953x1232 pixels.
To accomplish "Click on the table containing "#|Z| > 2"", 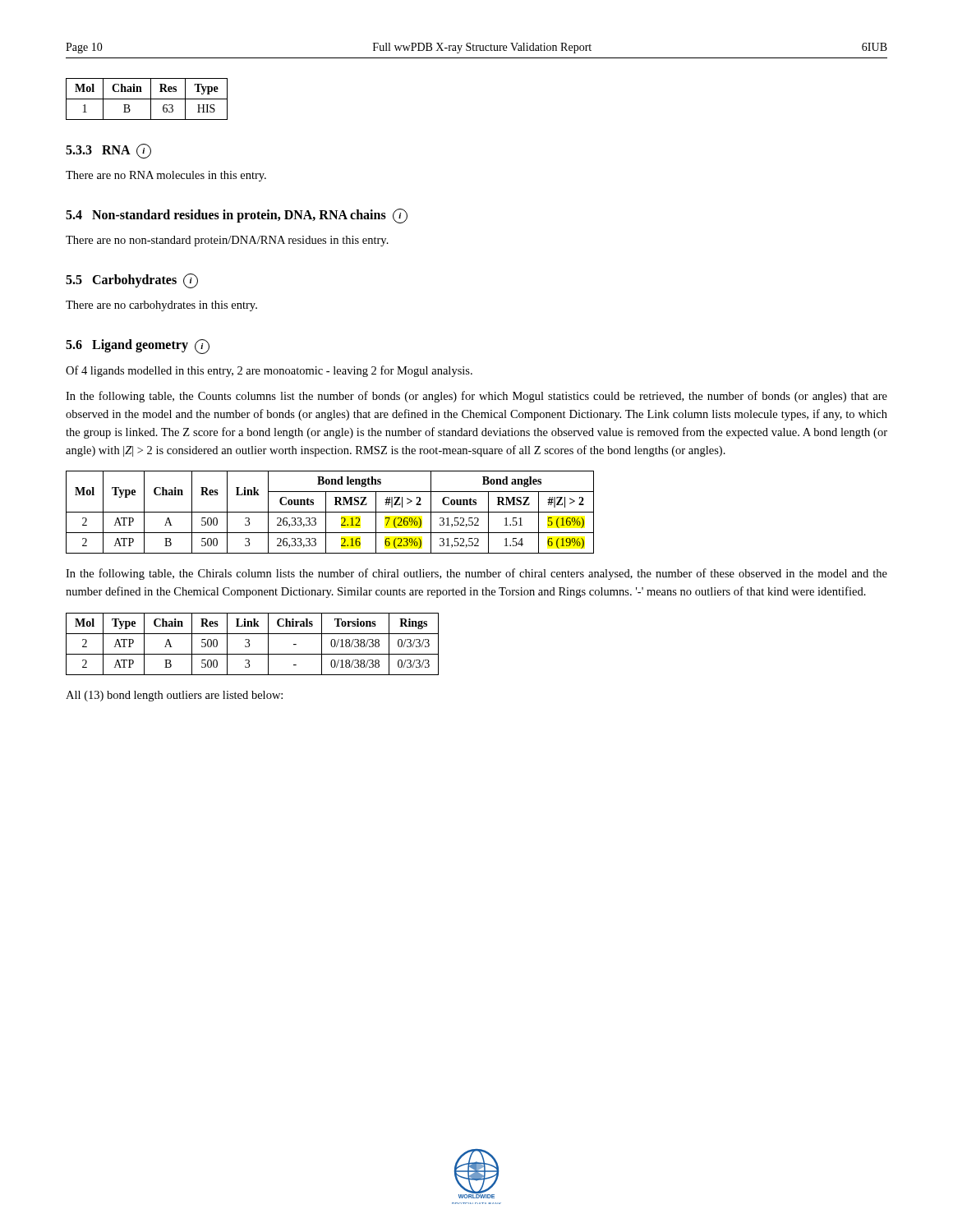I will pyautogui.click(x=476, y=512).
